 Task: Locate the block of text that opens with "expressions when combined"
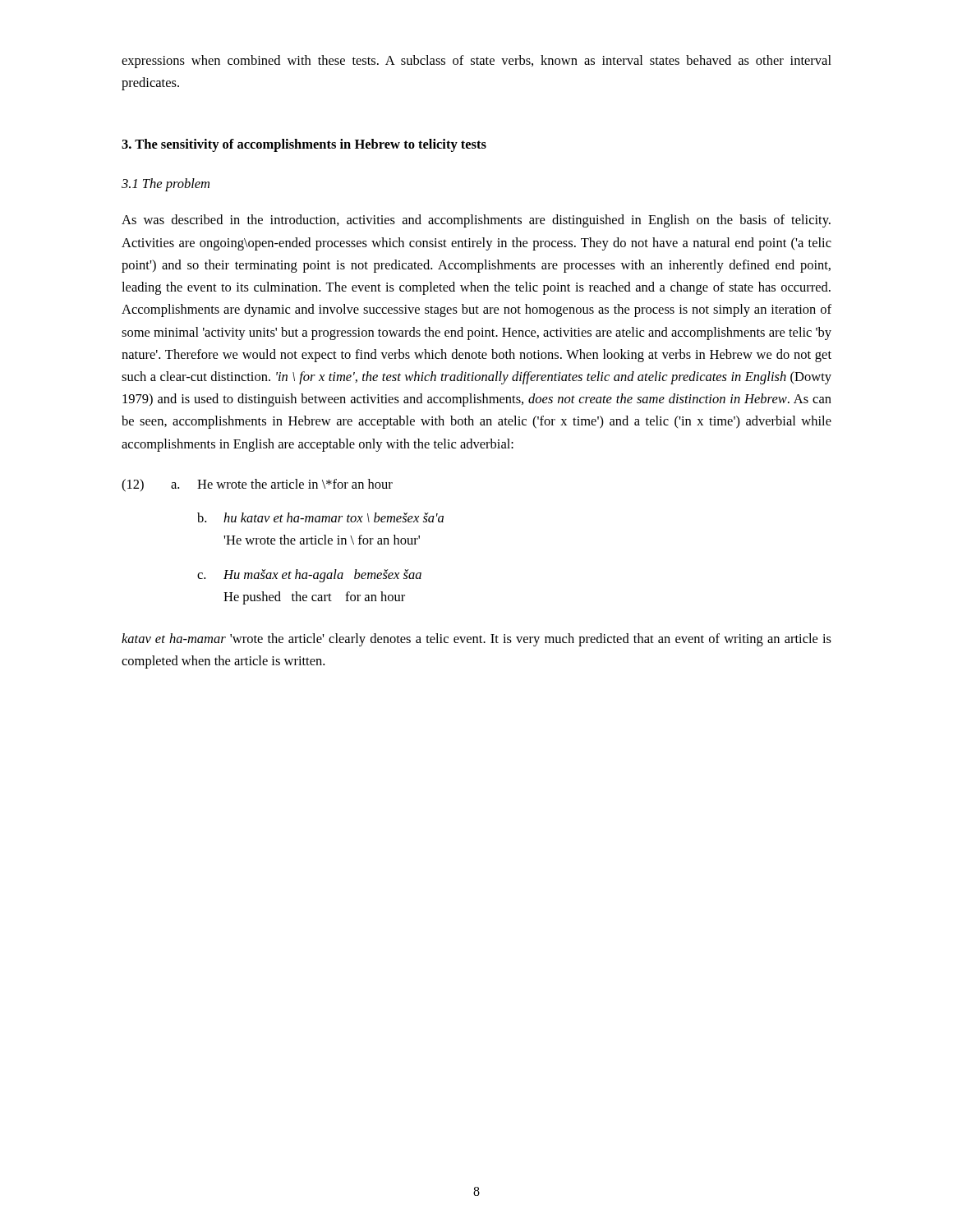(476, 72)
